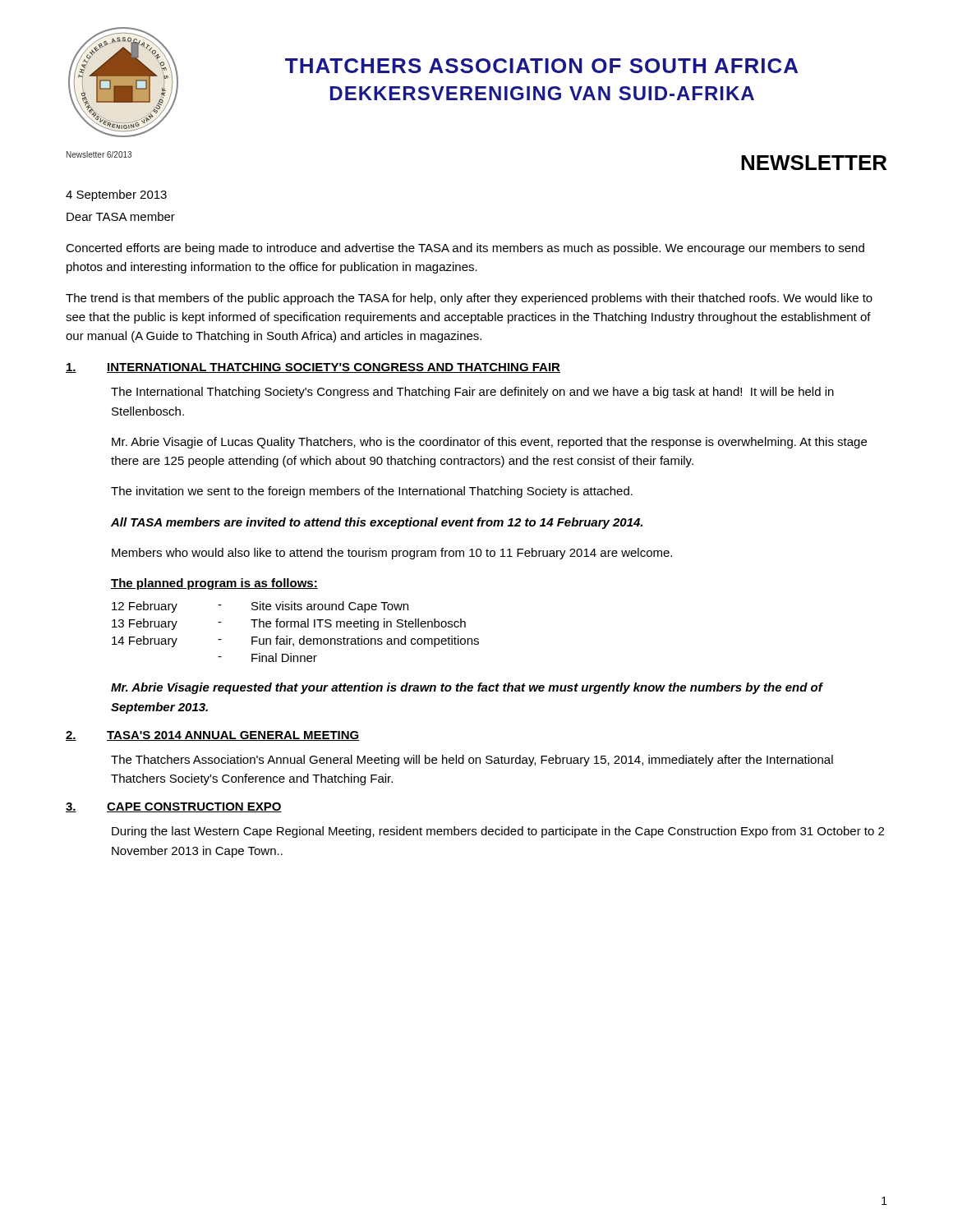
Task: Find the text with the text "Dear TASA member"
Action: point(120,216)
